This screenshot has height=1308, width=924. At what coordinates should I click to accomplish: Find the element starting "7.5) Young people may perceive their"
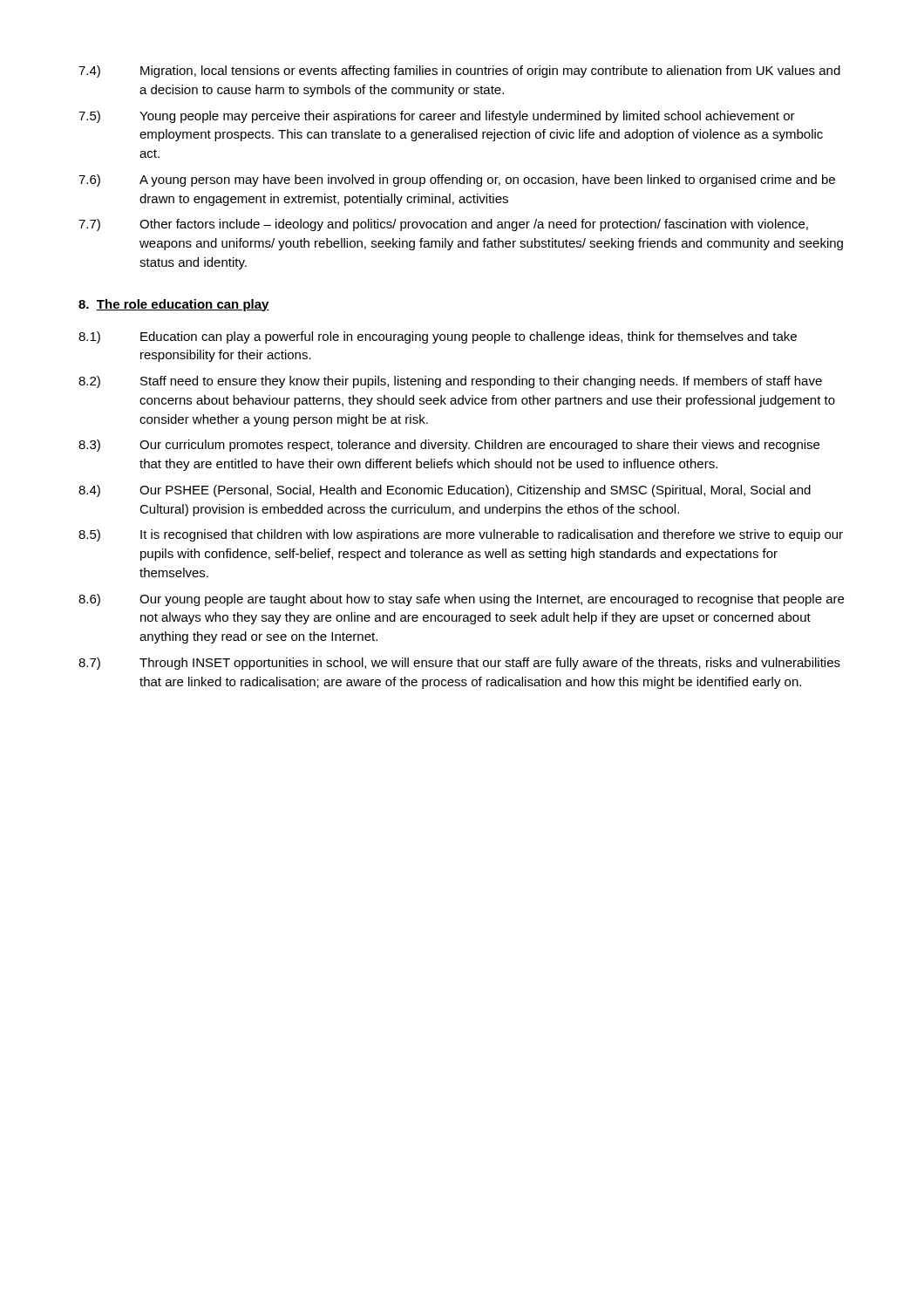[x=462, y=134]
